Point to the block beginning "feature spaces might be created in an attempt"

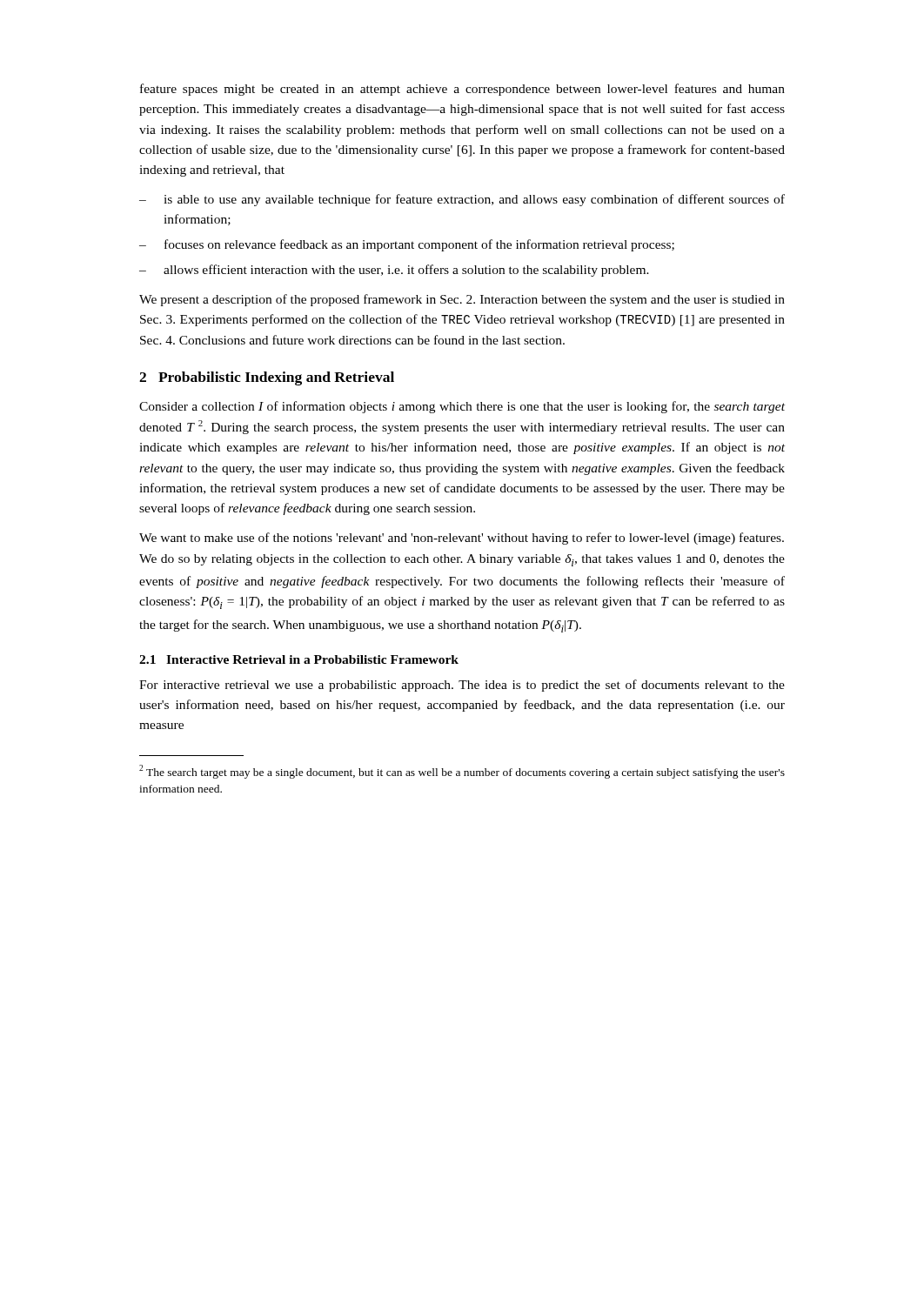[462, 129]
